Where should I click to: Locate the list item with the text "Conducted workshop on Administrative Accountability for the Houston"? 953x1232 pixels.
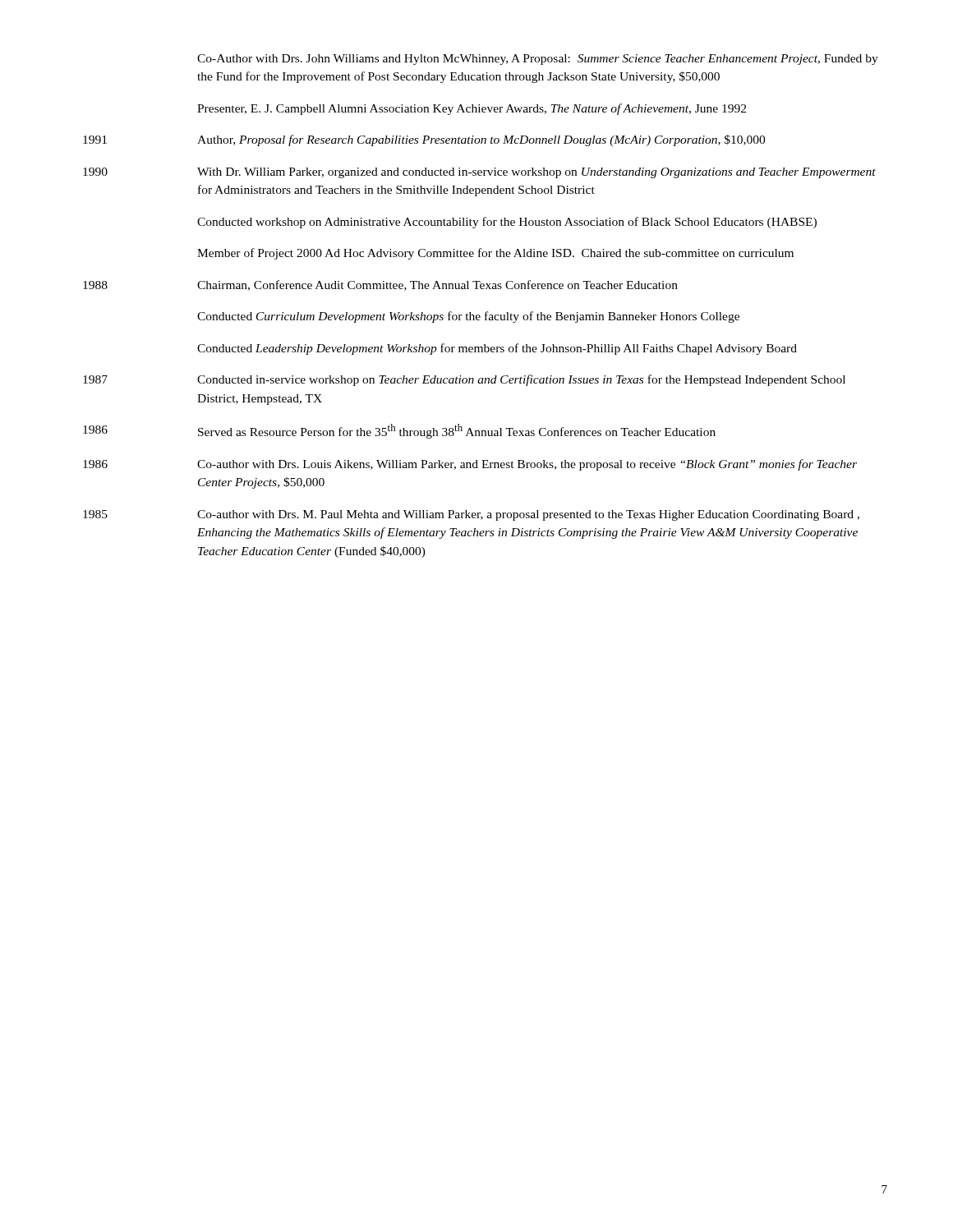tap(507, 221)
